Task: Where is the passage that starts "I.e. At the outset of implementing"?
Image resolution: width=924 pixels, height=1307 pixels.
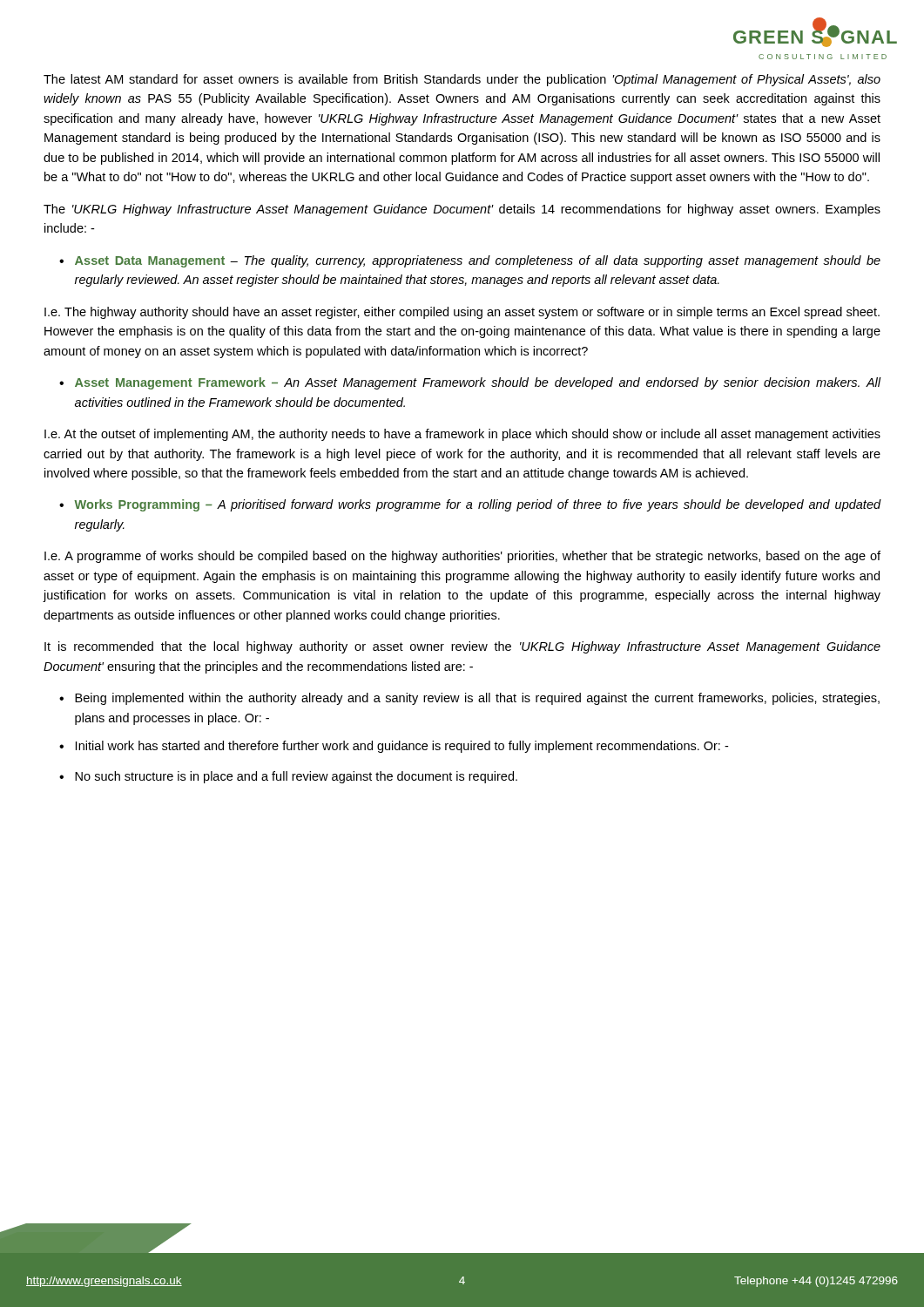Action: 462,454
